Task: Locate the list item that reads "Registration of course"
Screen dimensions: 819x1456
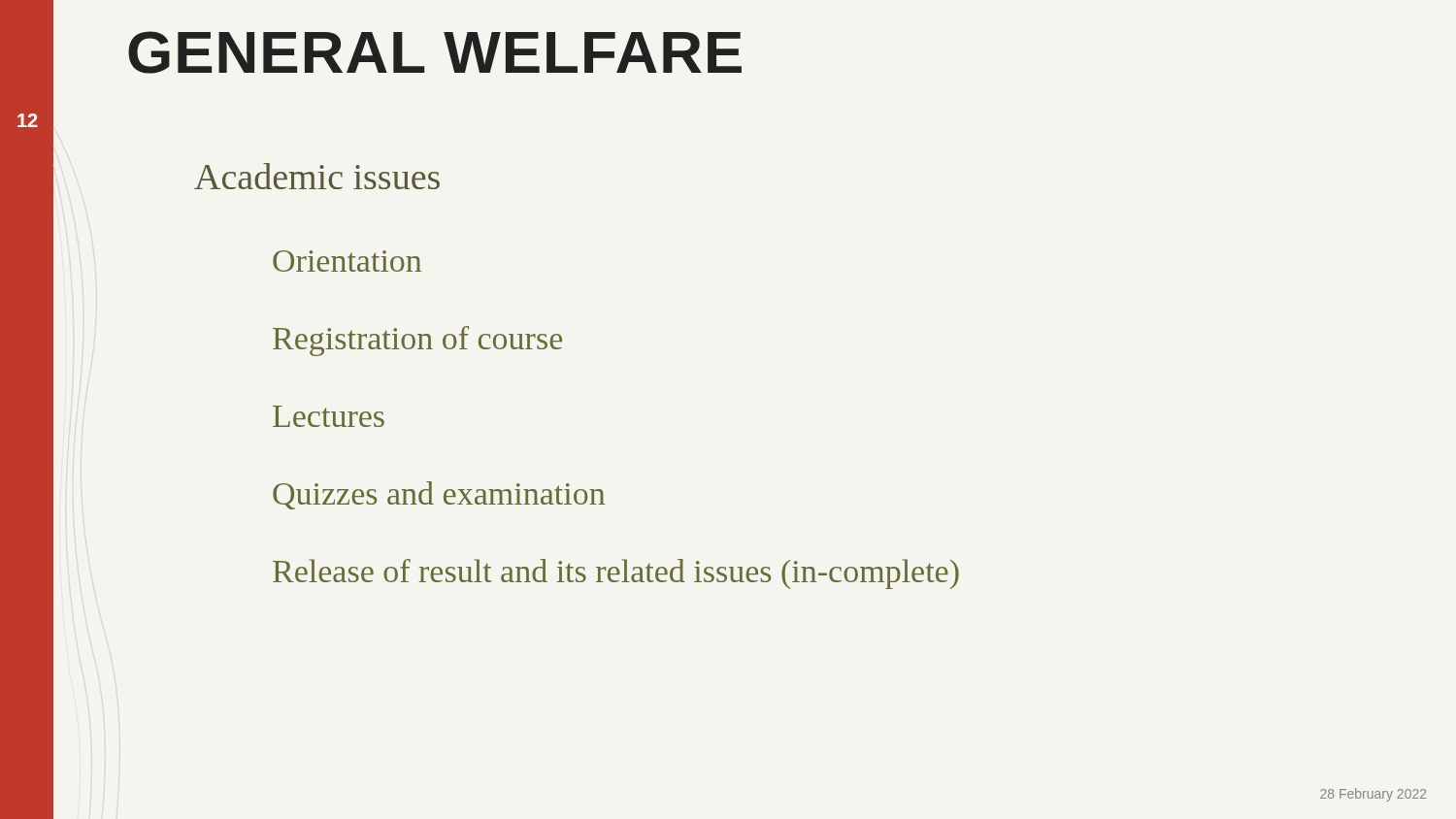Action: 418,338
